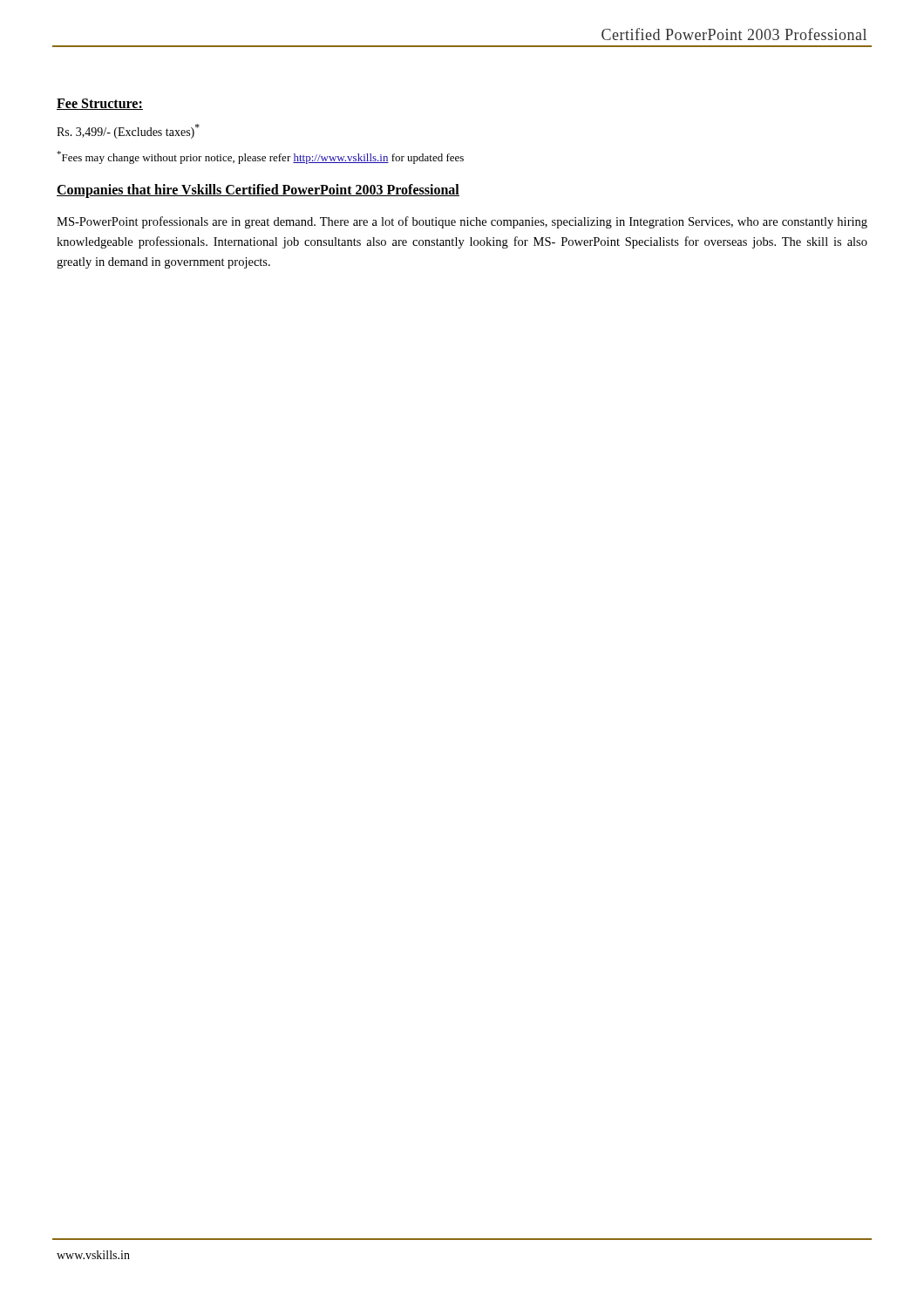Screen dimensions: 1308x924
Task: Select the text that reads "Rs. 3,499/- (Excludes taxes)*"
Action: click(x=128, y=130)
